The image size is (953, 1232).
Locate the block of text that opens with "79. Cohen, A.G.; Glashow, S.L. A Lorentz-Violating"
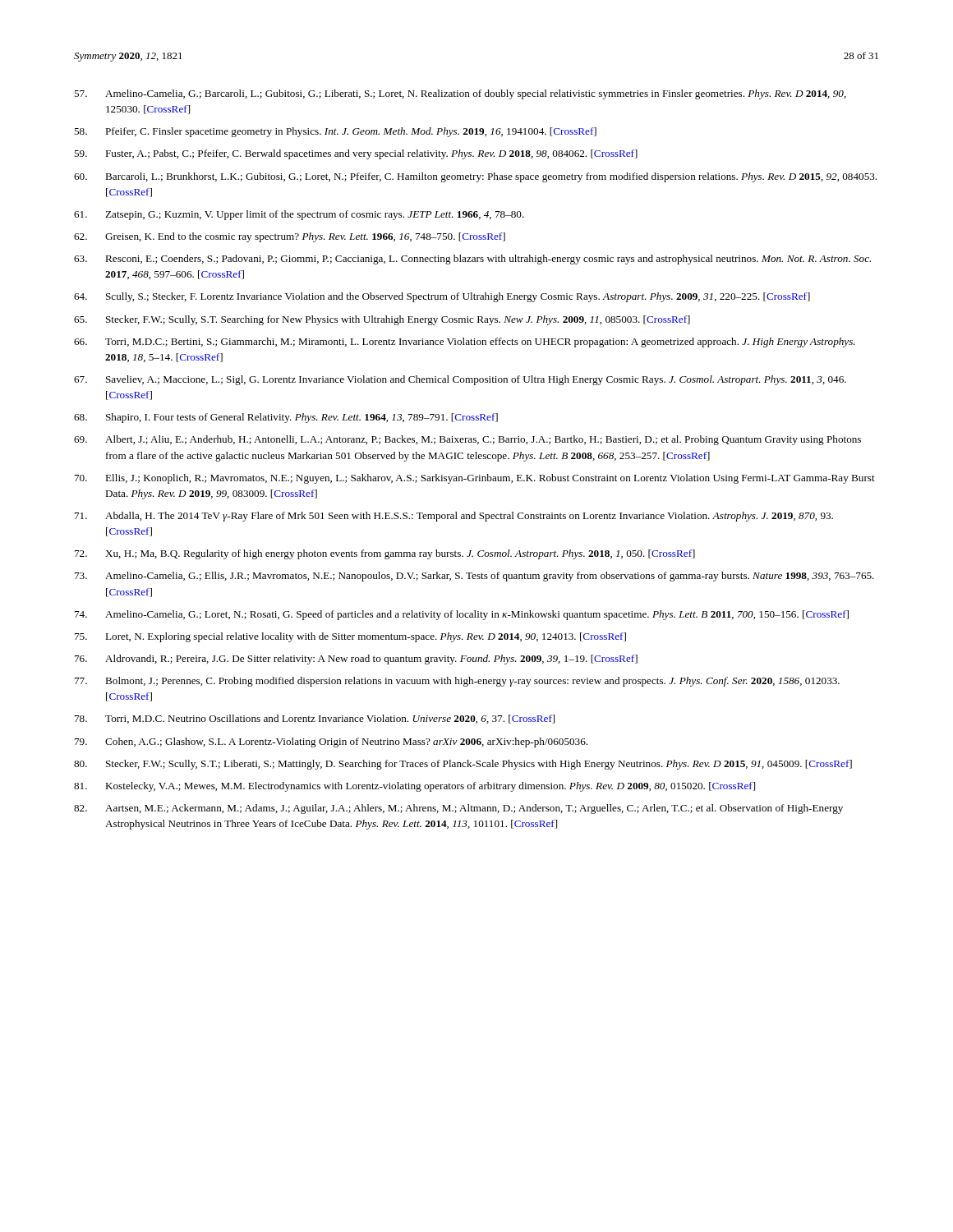coord(476,741)
